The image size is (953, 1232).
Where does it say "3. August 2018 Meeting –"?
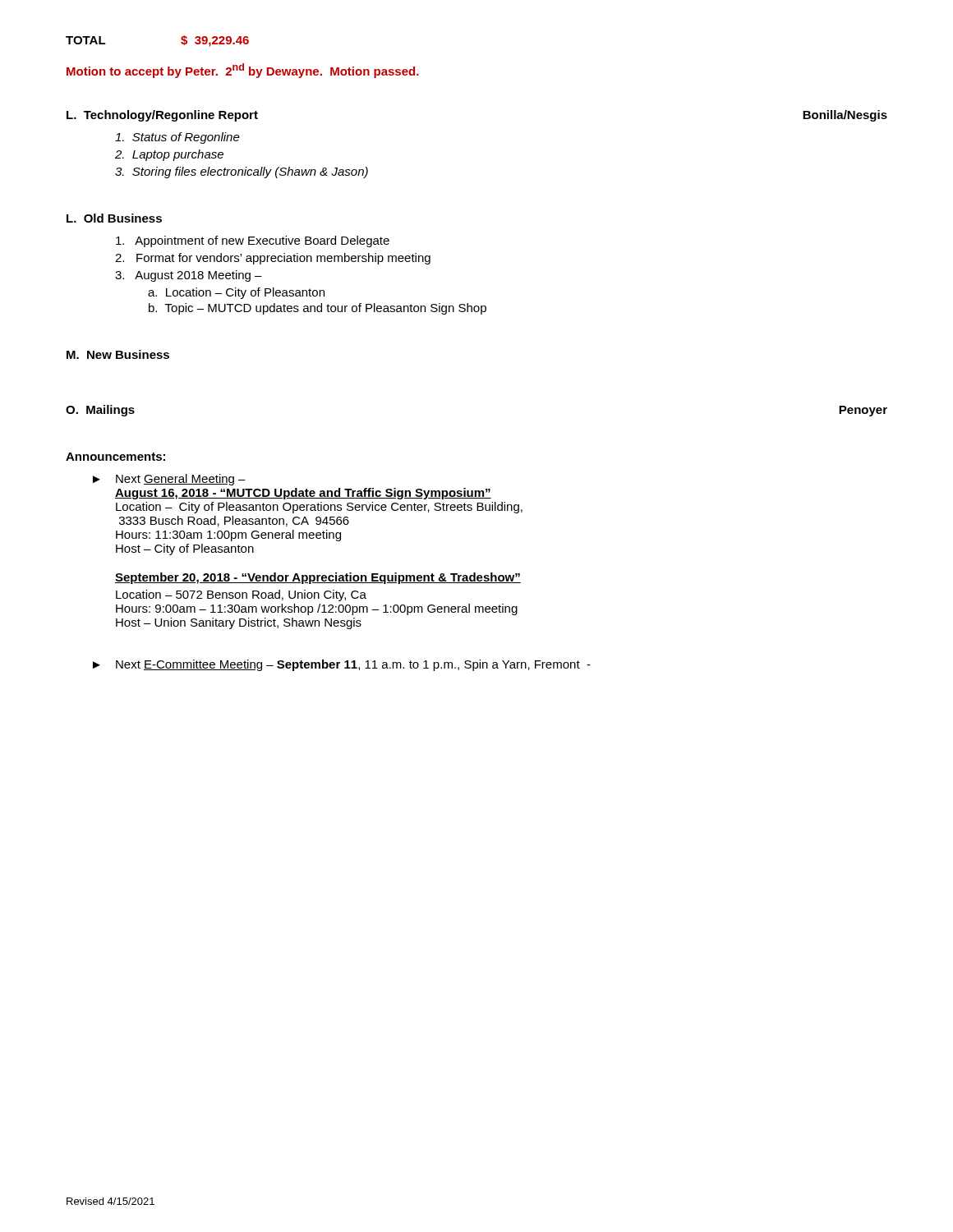[188, 275]
